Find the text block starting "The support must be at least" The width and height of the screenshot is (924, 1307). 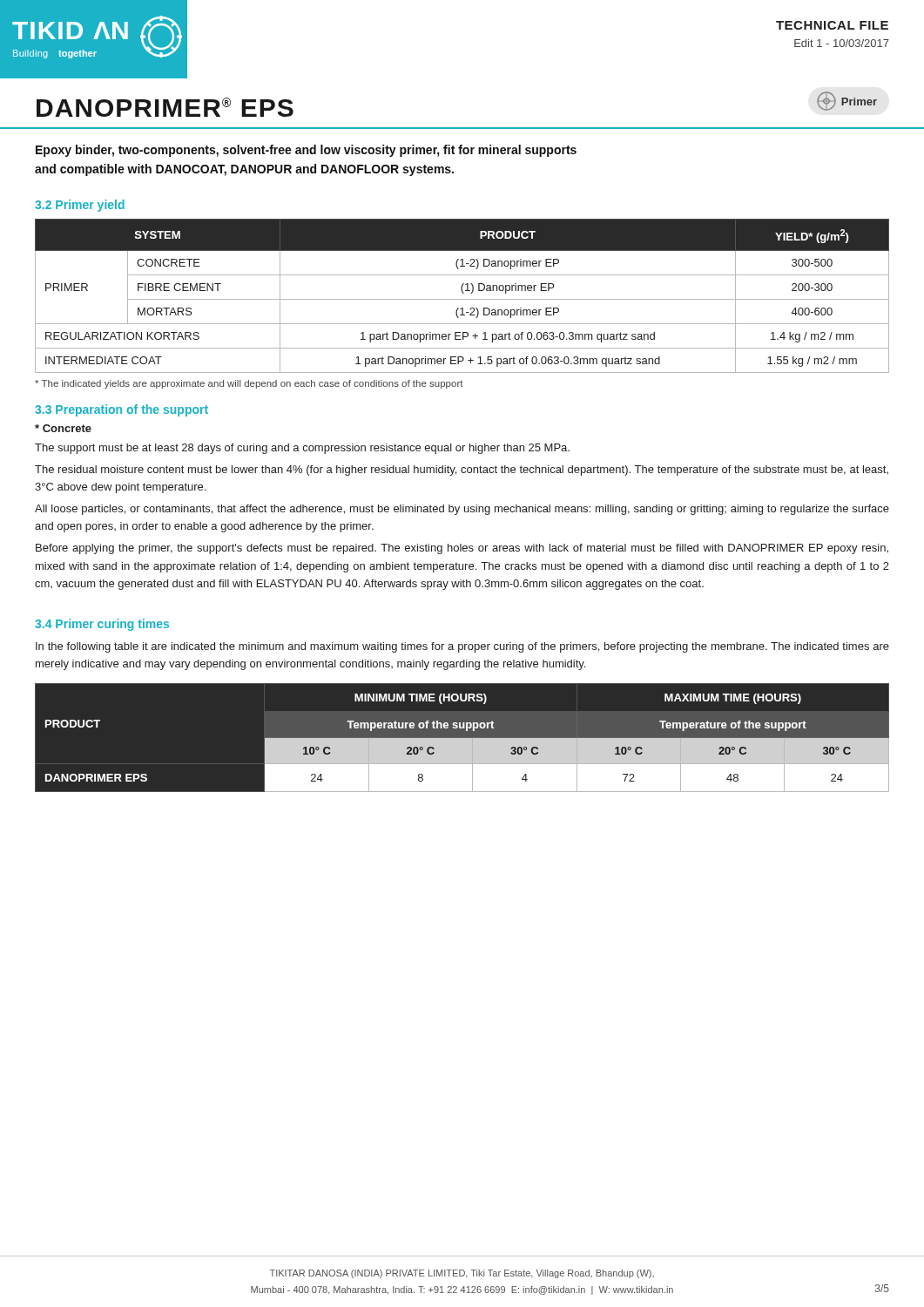coord(303,447)
